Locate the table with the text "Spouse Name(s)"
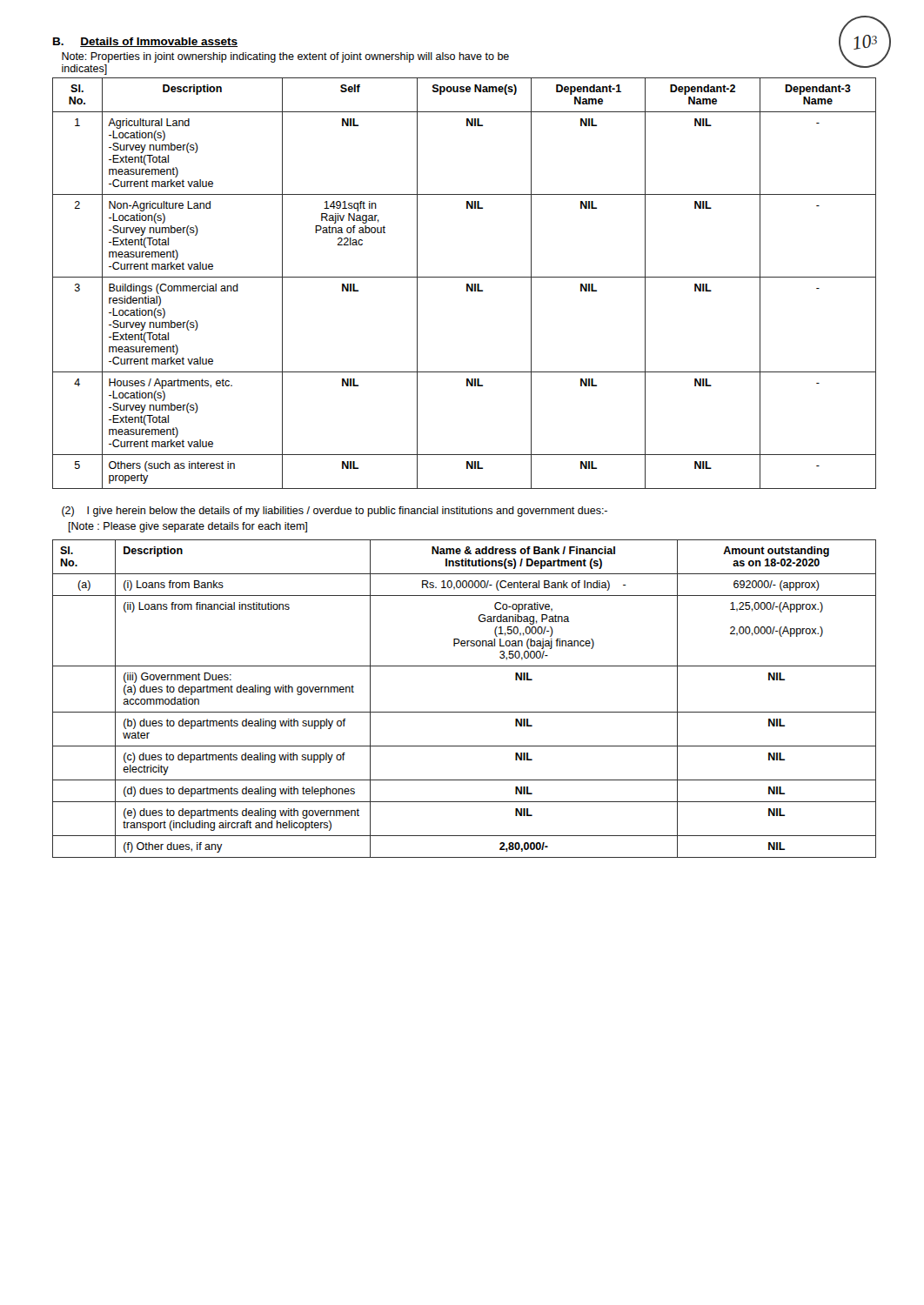Viewport: 924px width, 1305px height. pyautogui.click(x=464, y=283)
